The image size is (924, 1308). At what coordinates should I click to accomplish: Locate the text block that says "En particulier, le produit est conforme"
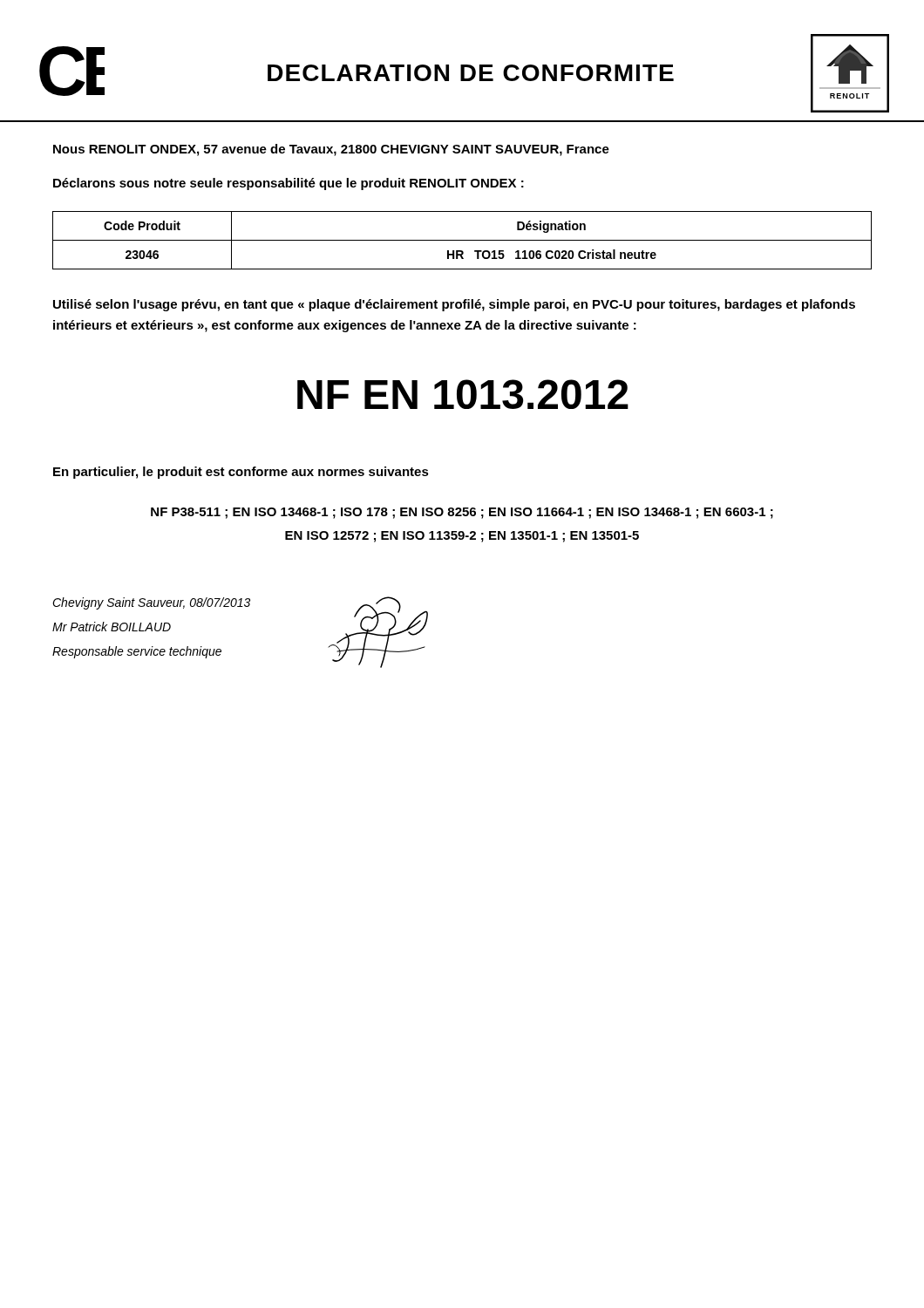pyautogui.click(x=241, y=471)
